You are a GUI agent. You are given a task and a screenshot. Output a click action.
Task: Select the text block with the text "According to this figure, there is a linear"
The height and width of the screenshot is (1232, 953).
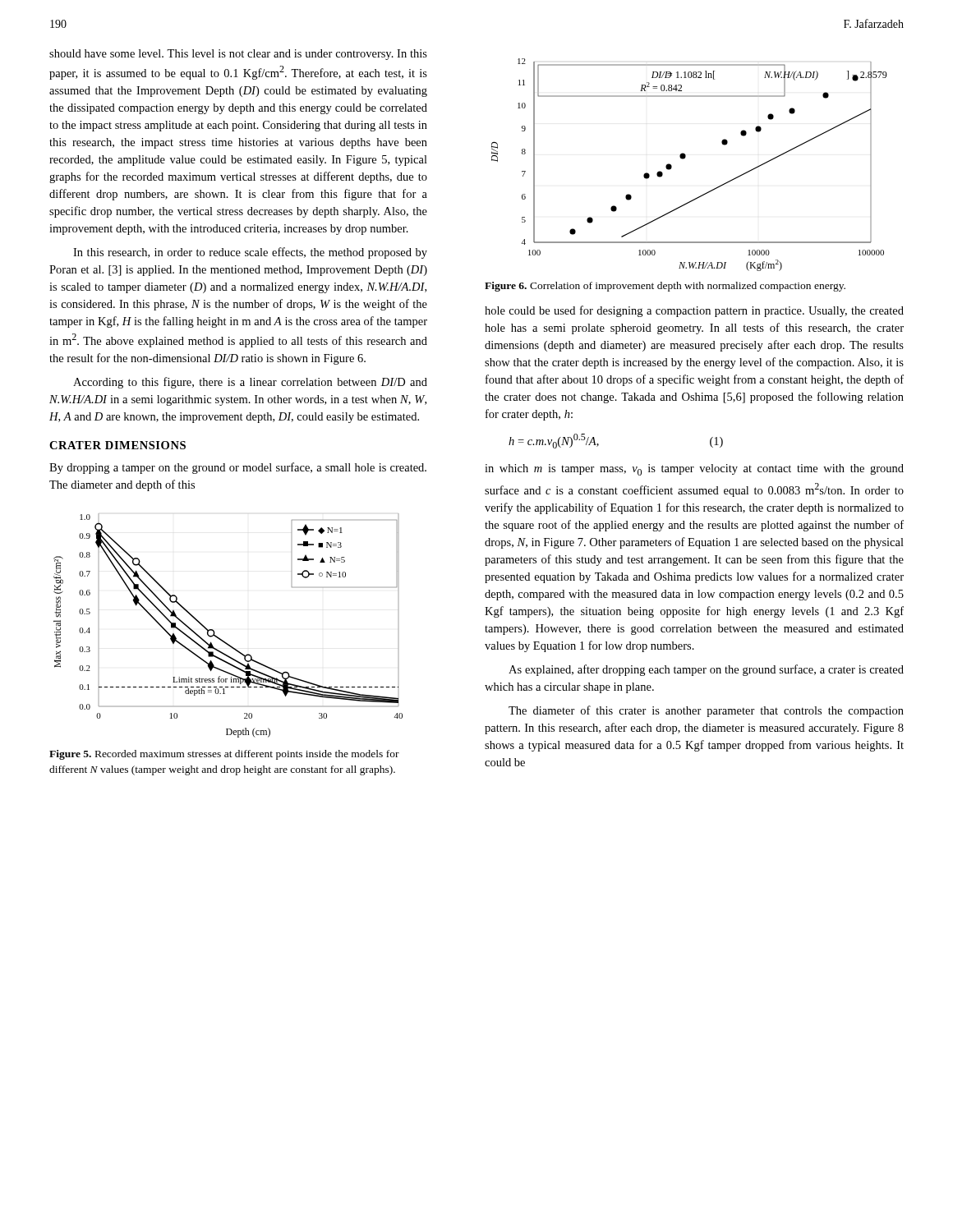[x=238, y=400]
